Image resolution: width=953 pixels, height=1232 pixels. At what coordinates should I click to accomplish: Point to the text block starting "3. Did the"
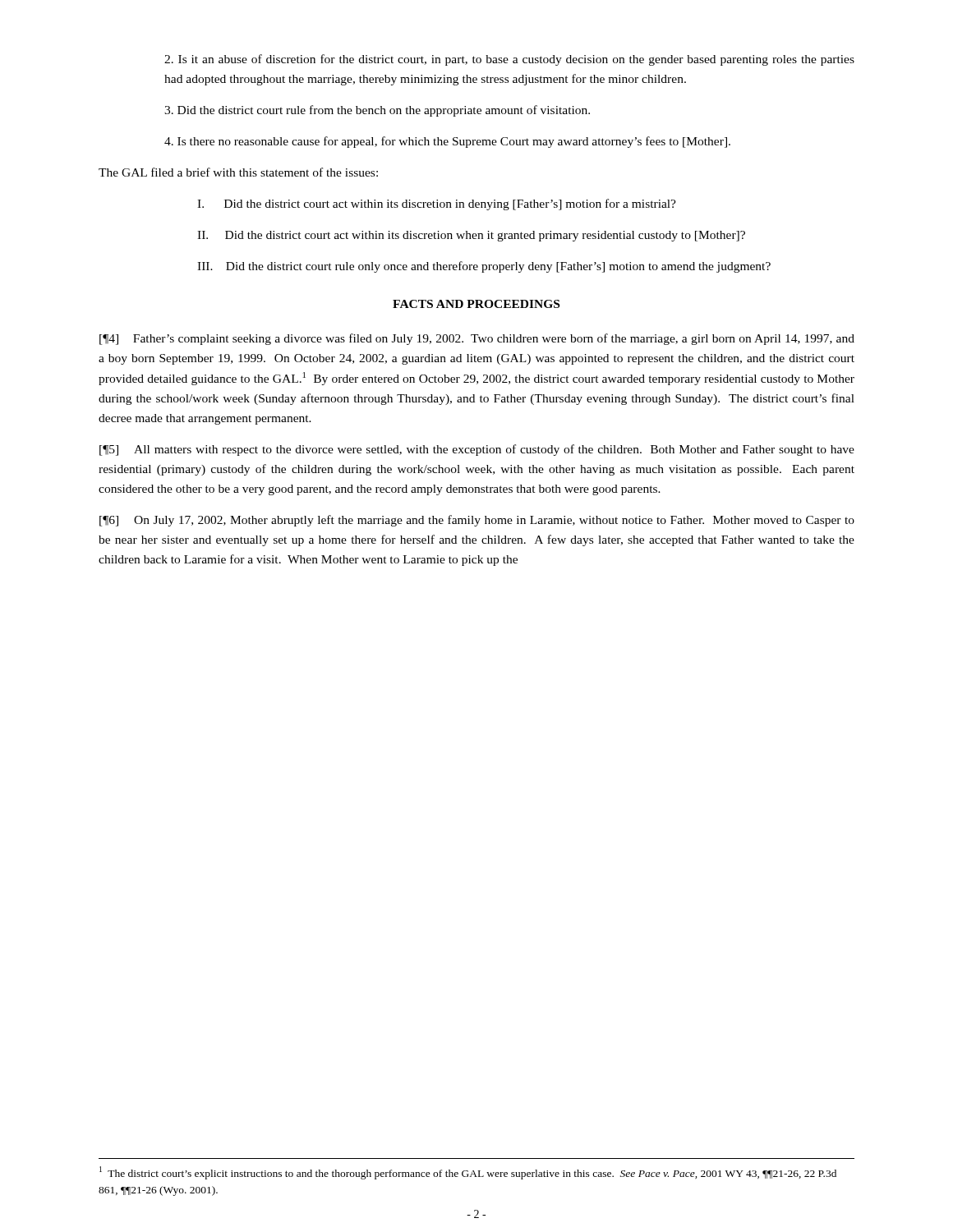(509, 110)
